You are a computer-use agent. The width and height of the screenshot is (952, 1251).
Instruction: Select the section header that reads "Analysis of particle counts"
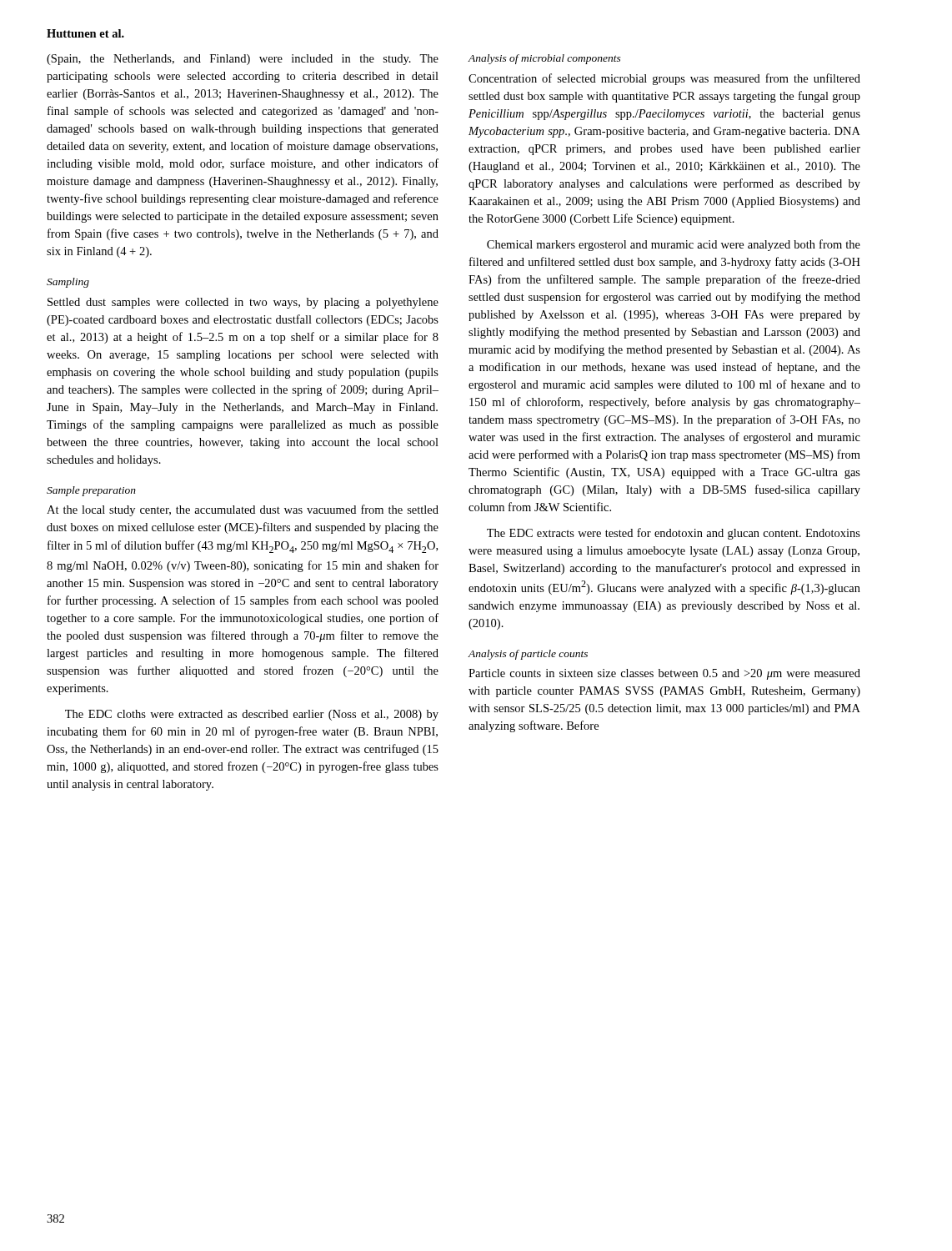528,653
